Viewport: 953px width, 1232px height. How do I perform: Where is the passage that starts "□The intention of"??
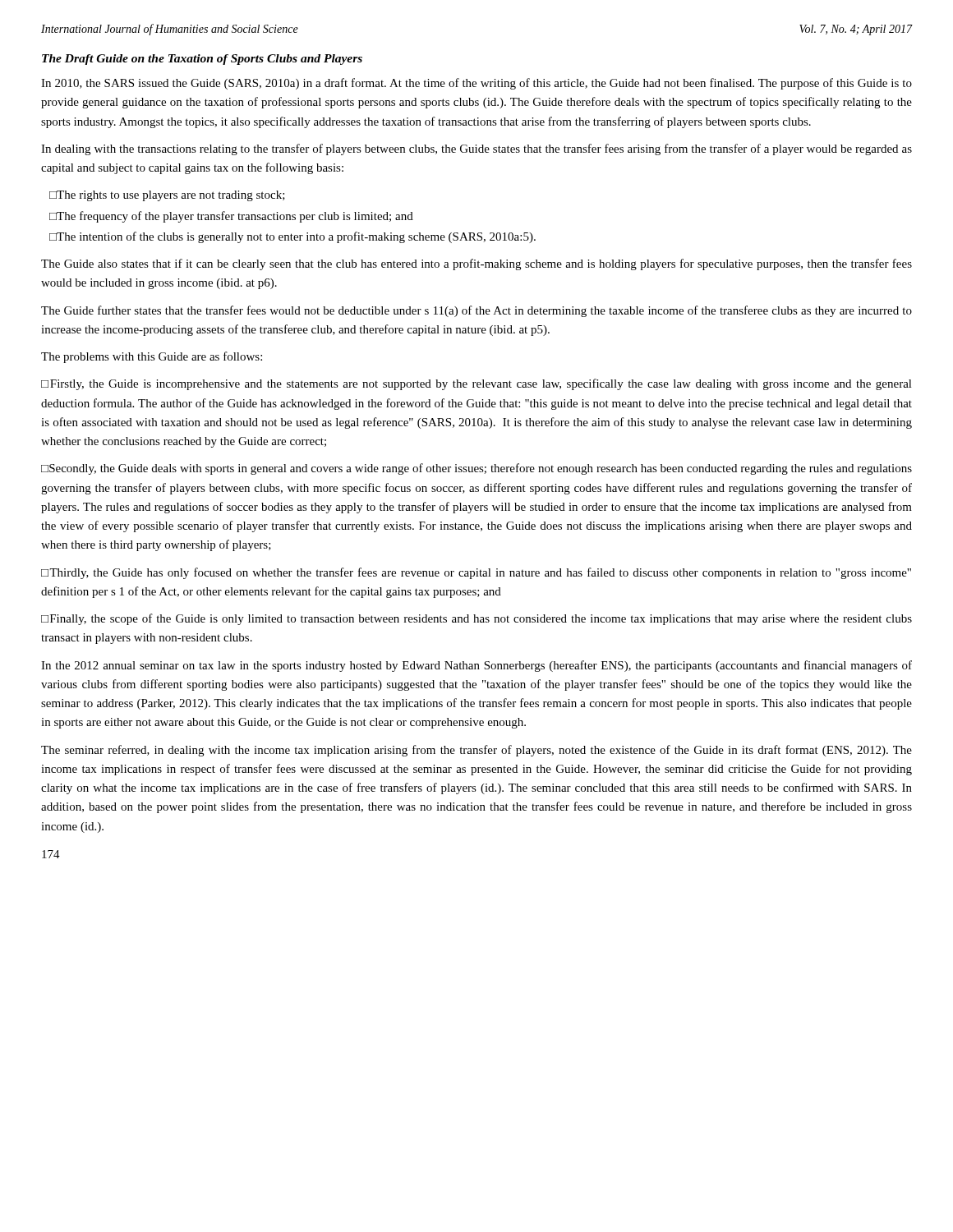click(293, 236)
